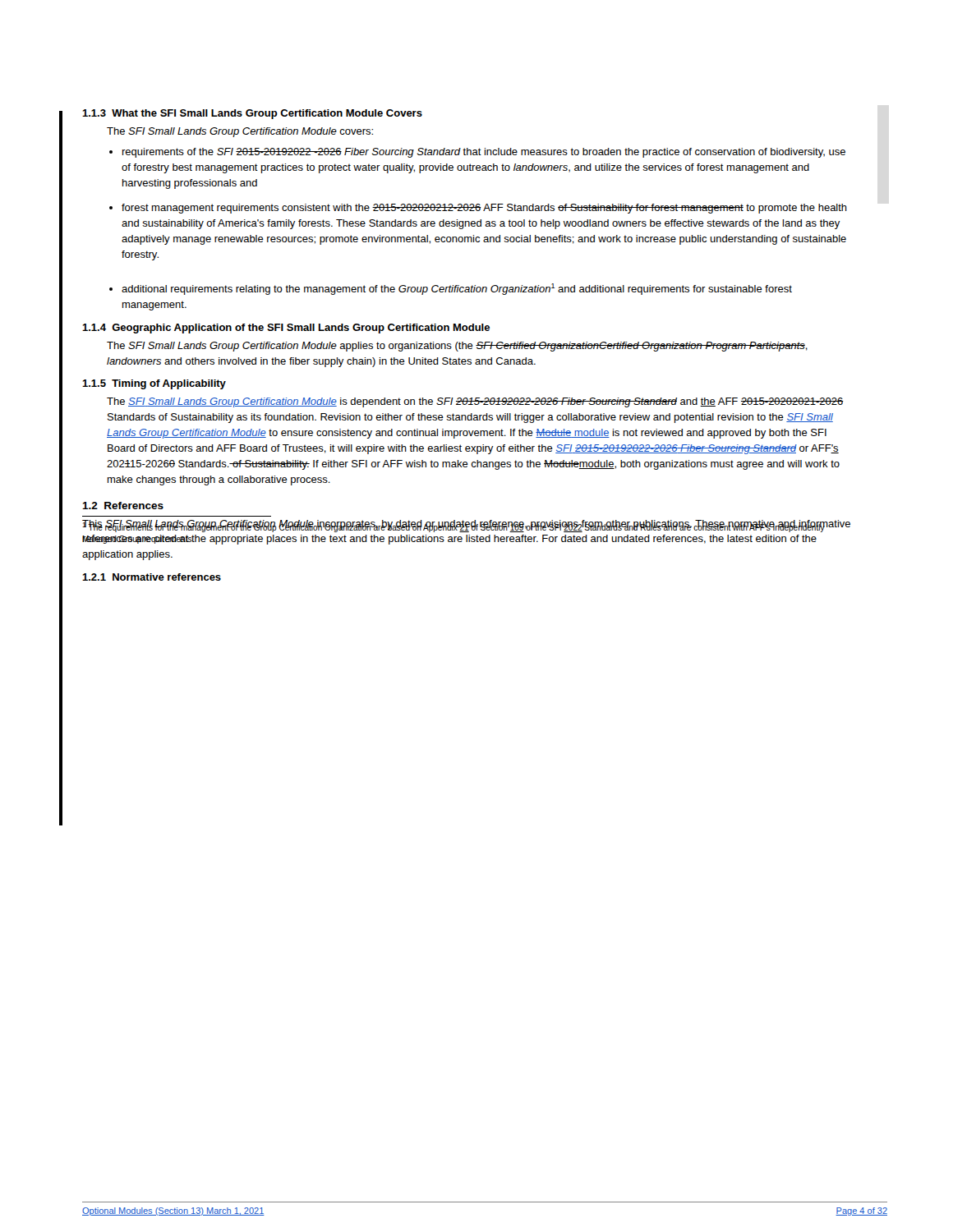953x1232 pixels.
Task: Click on the block starting "1.1.4 Geographic Application of the SFI"
Action: pos(286,327)
